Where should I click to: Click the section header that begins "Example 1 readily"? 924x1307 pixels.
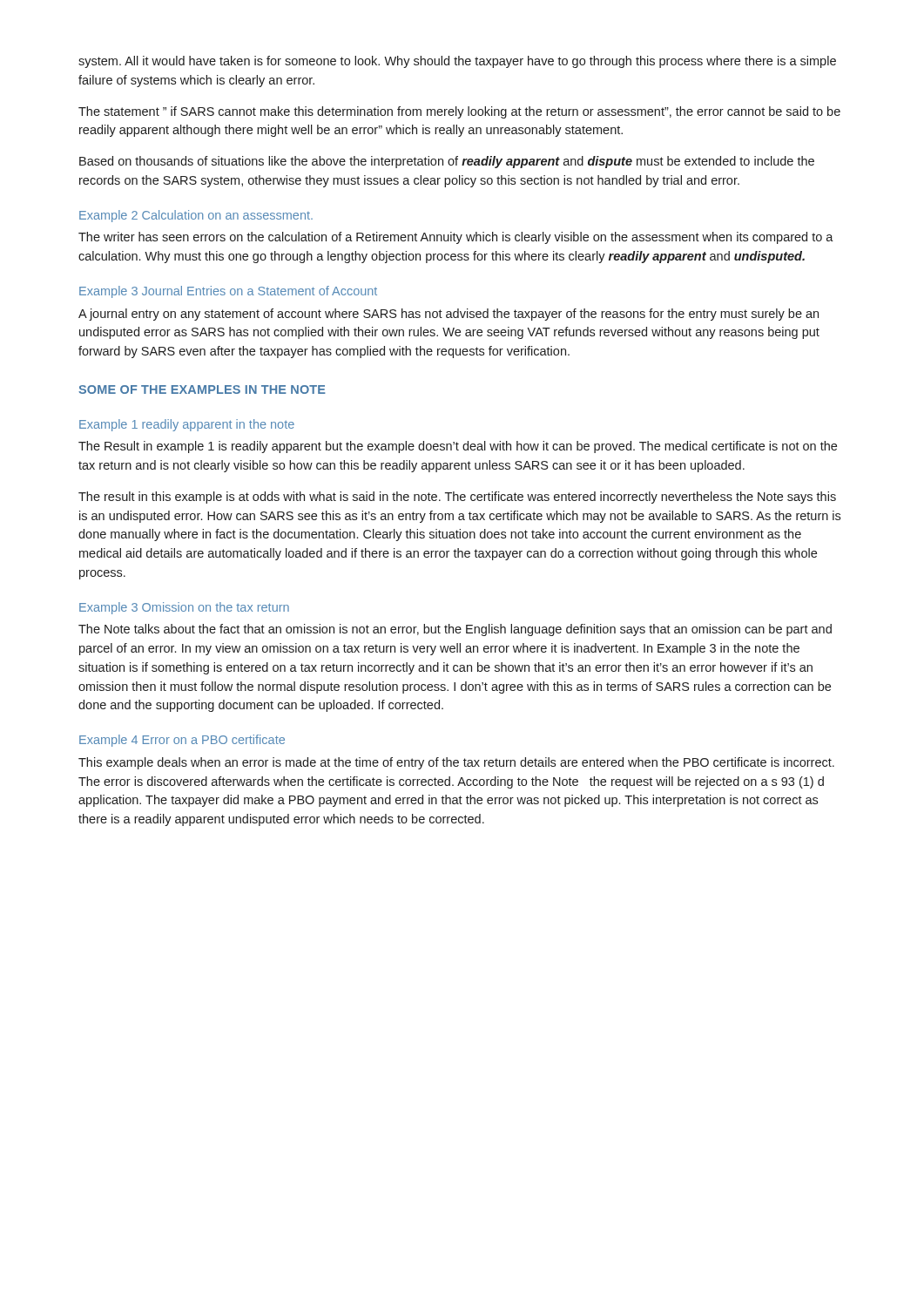tap(186, 424)
